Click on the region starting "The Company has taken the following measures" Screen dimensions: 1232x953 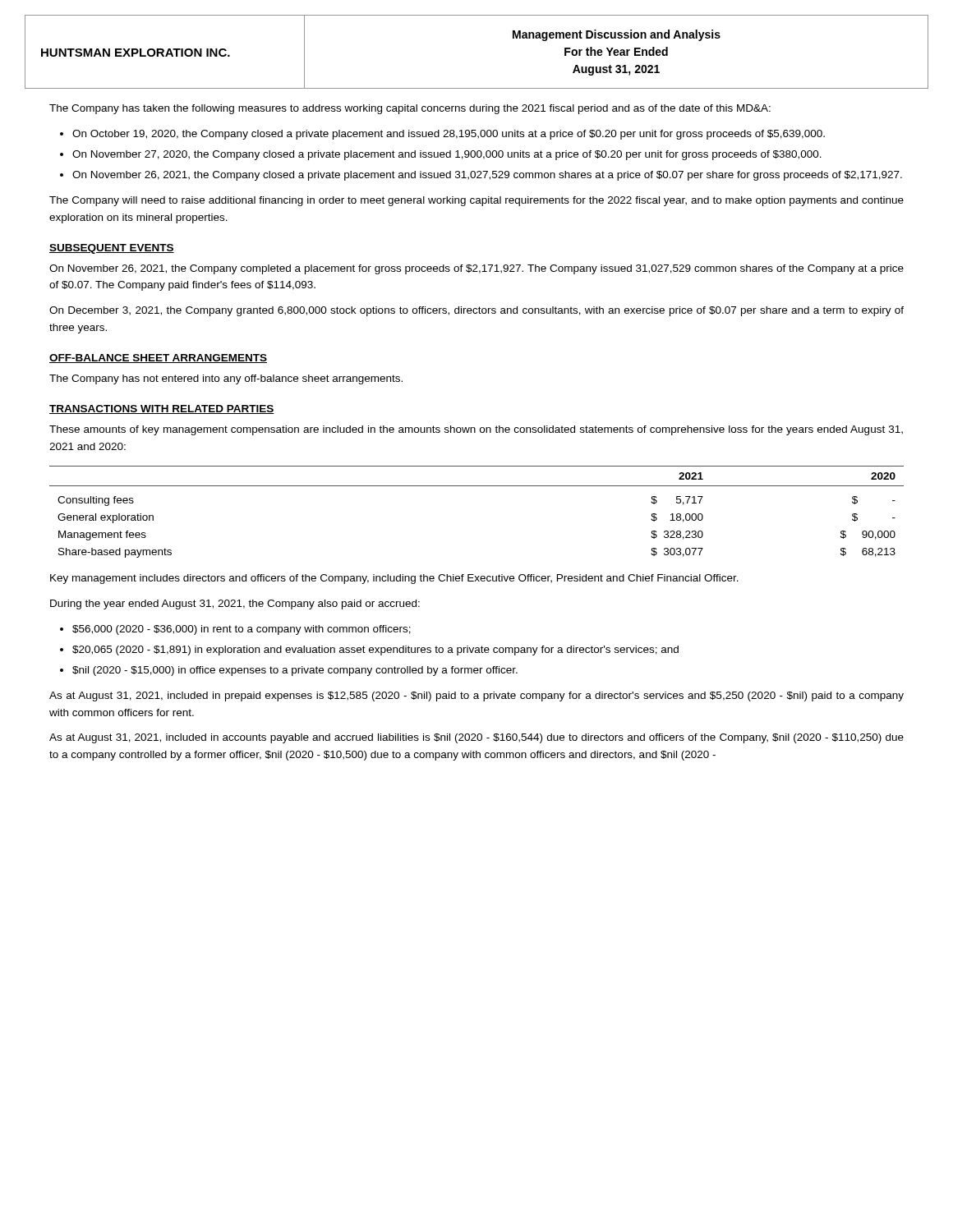coord(410,108)
